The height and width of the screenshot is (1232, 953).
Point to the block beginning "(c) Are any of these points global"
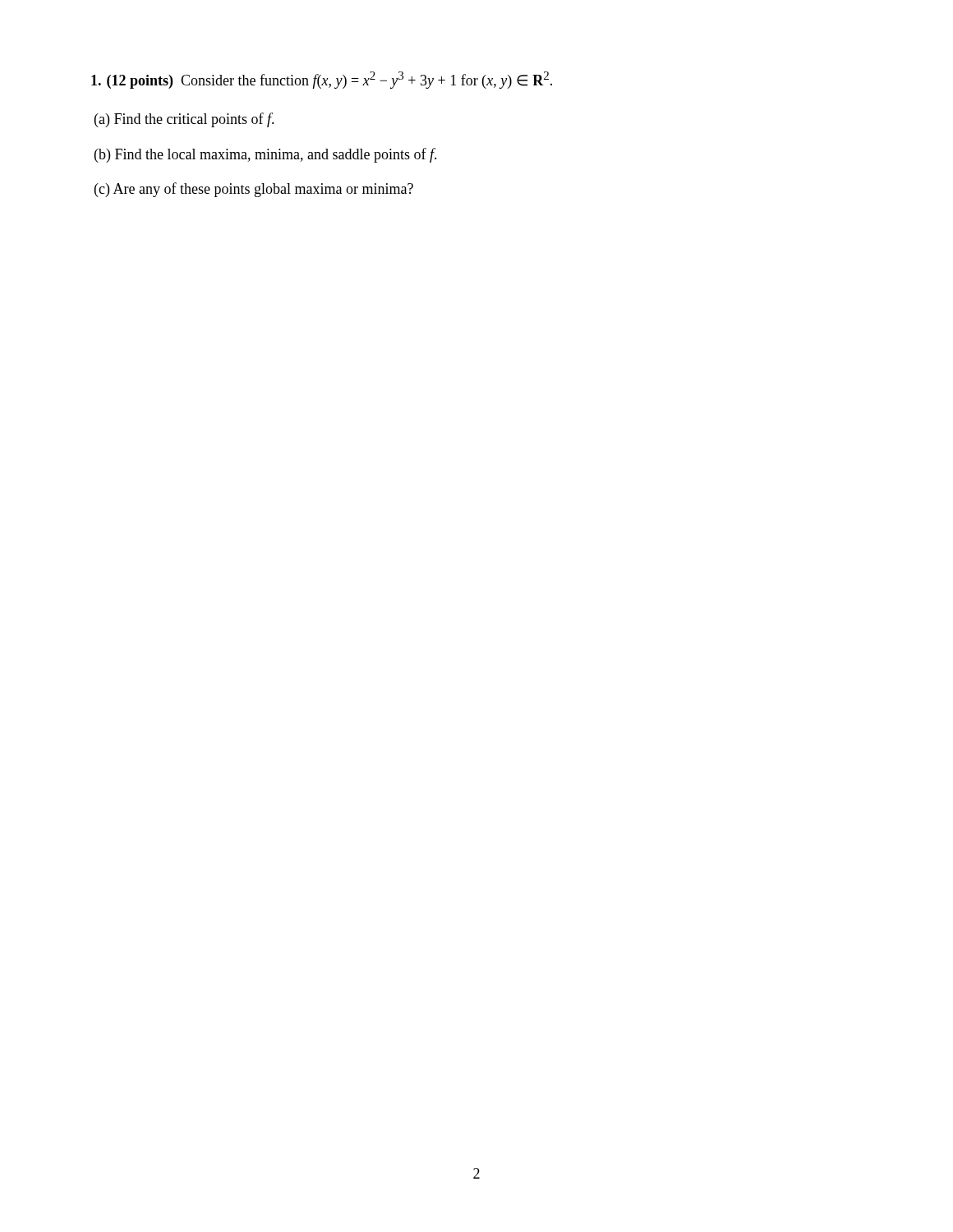[254, 189]
